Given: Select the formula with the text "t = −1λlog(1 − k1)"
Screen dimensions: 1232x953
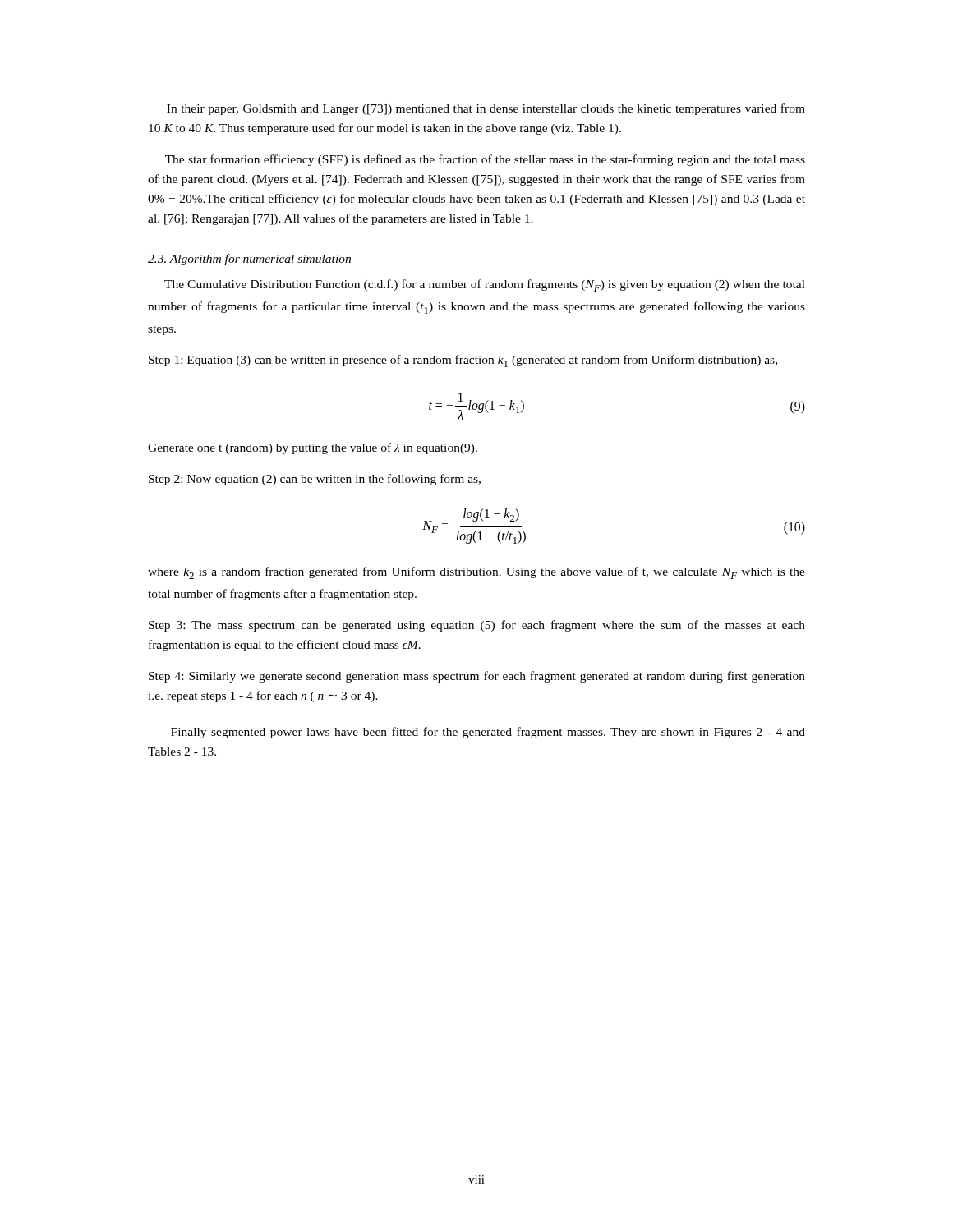Looking at the screenshot, I should click(x=477, y=406).
